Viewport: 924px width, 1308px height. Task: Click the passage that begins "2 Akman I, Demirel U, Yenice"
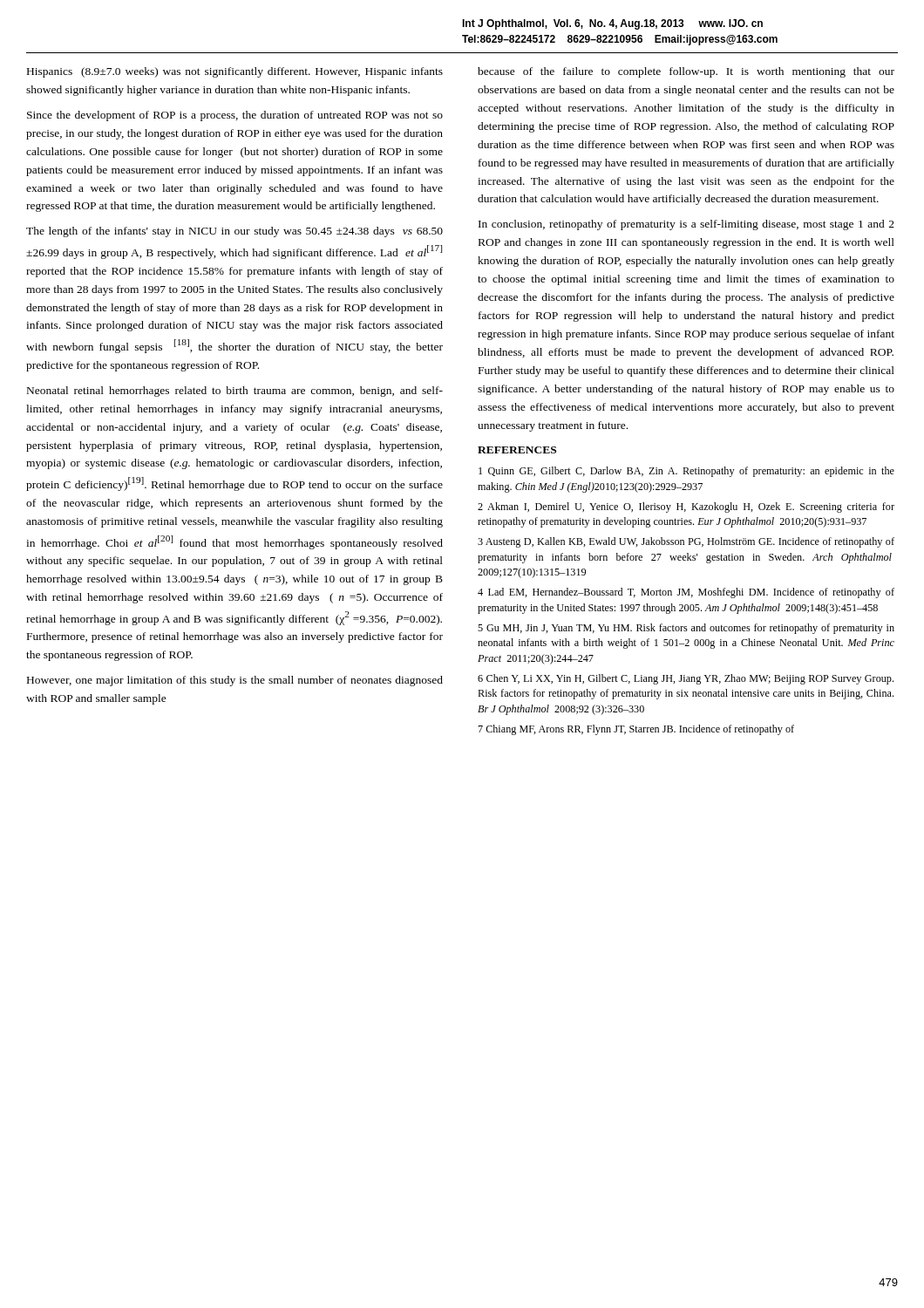tap(686, 514)
